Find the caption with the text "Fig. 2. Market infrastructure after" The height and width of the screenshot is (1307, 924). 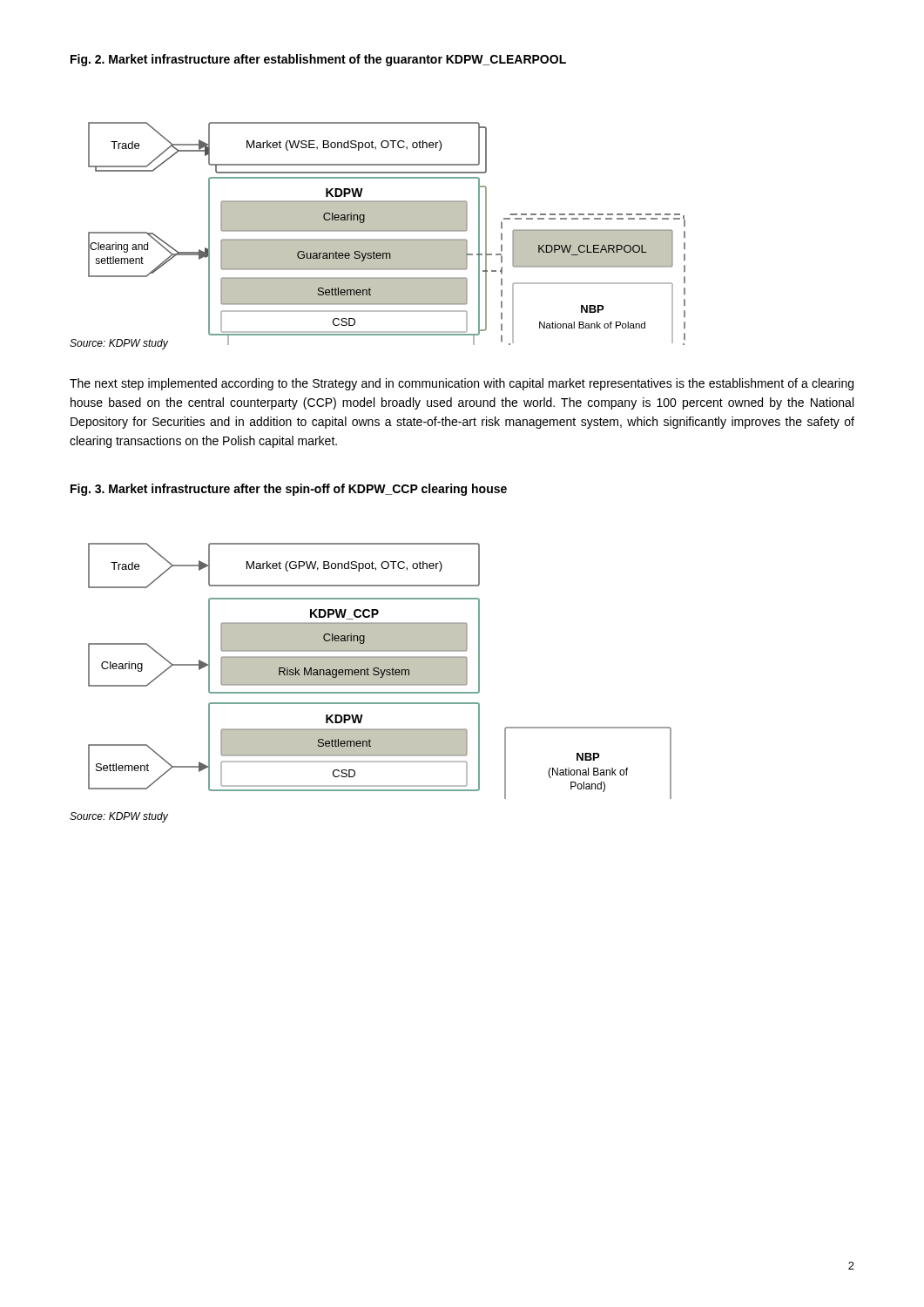click(x=318, y=59)
